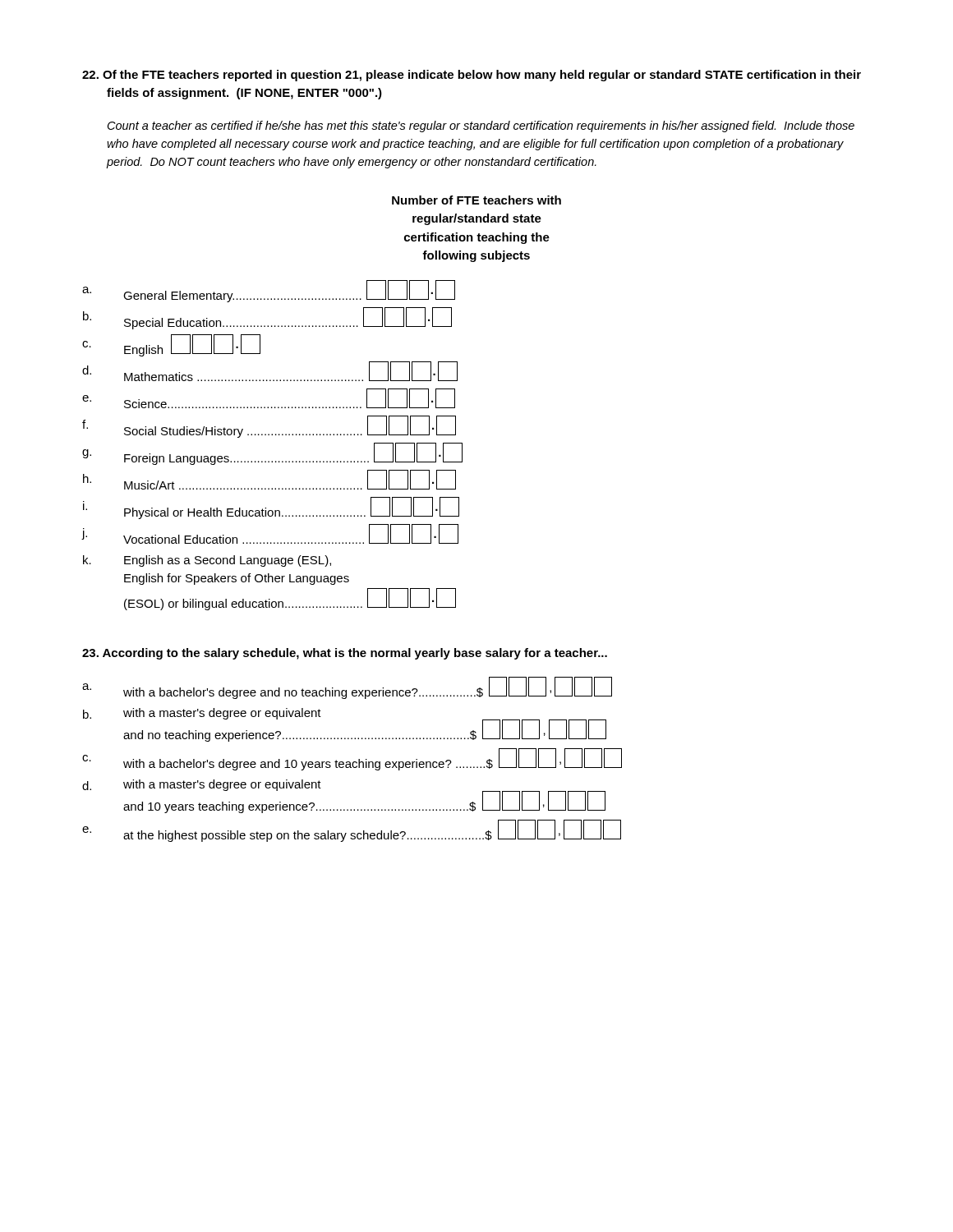This screenshot has height=1232, width=953.
Task: Point to the block beginning "g. Foreign Languages........................................."
Action: [x=192, y=456]
